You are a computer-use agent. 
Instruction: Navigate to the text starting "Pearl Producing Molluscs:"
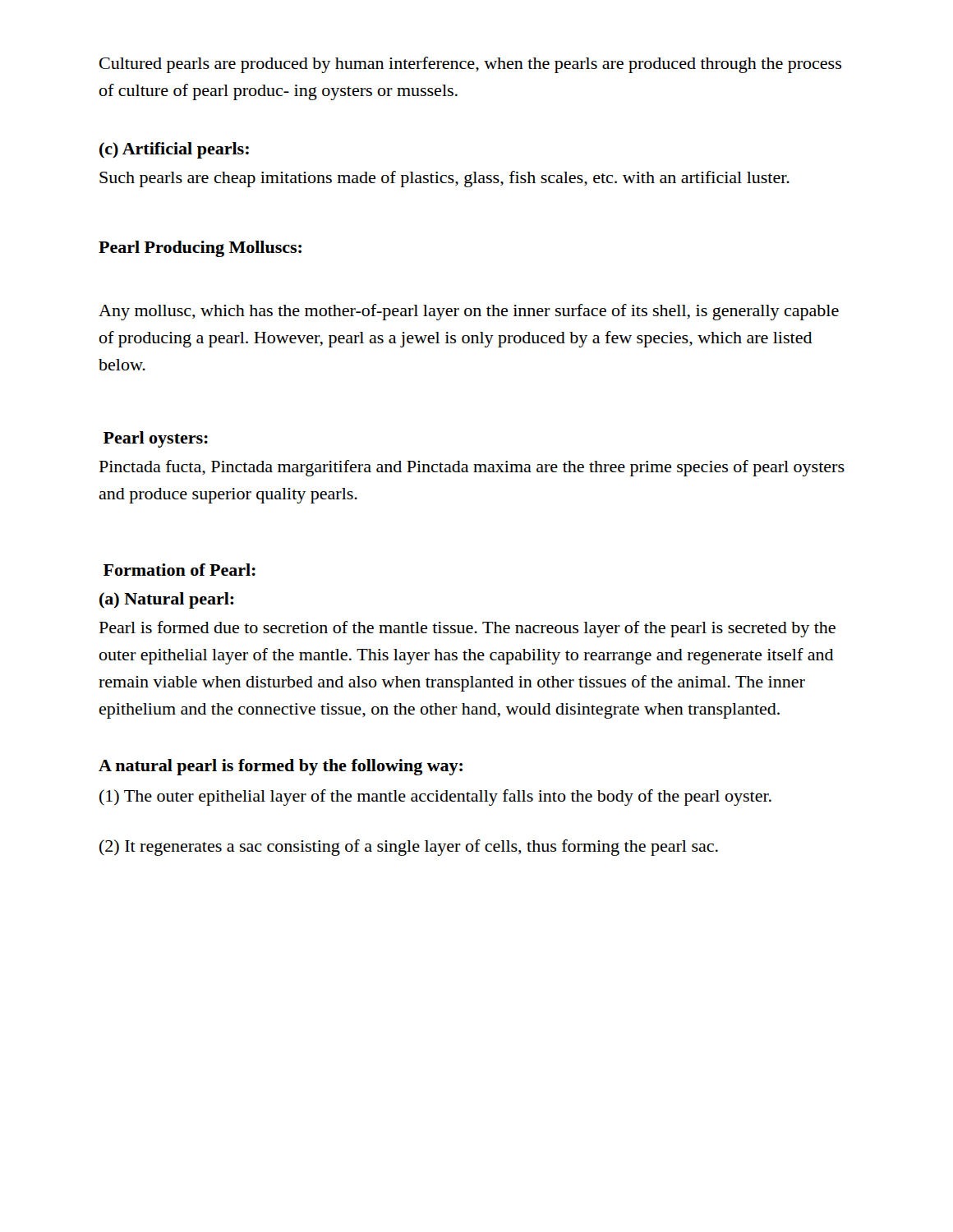tap(201, 247)
